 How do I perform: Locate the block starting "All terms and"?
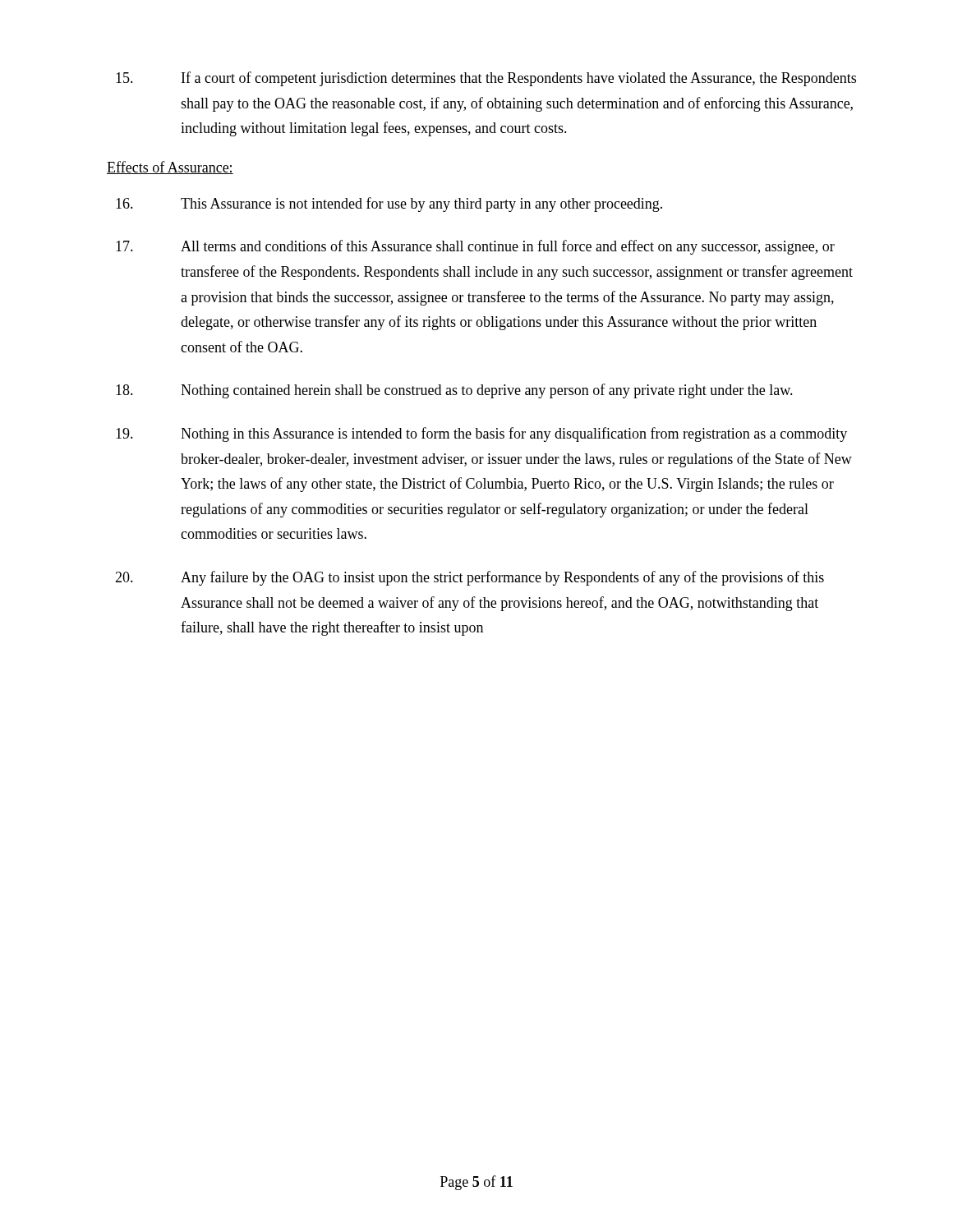485,297
